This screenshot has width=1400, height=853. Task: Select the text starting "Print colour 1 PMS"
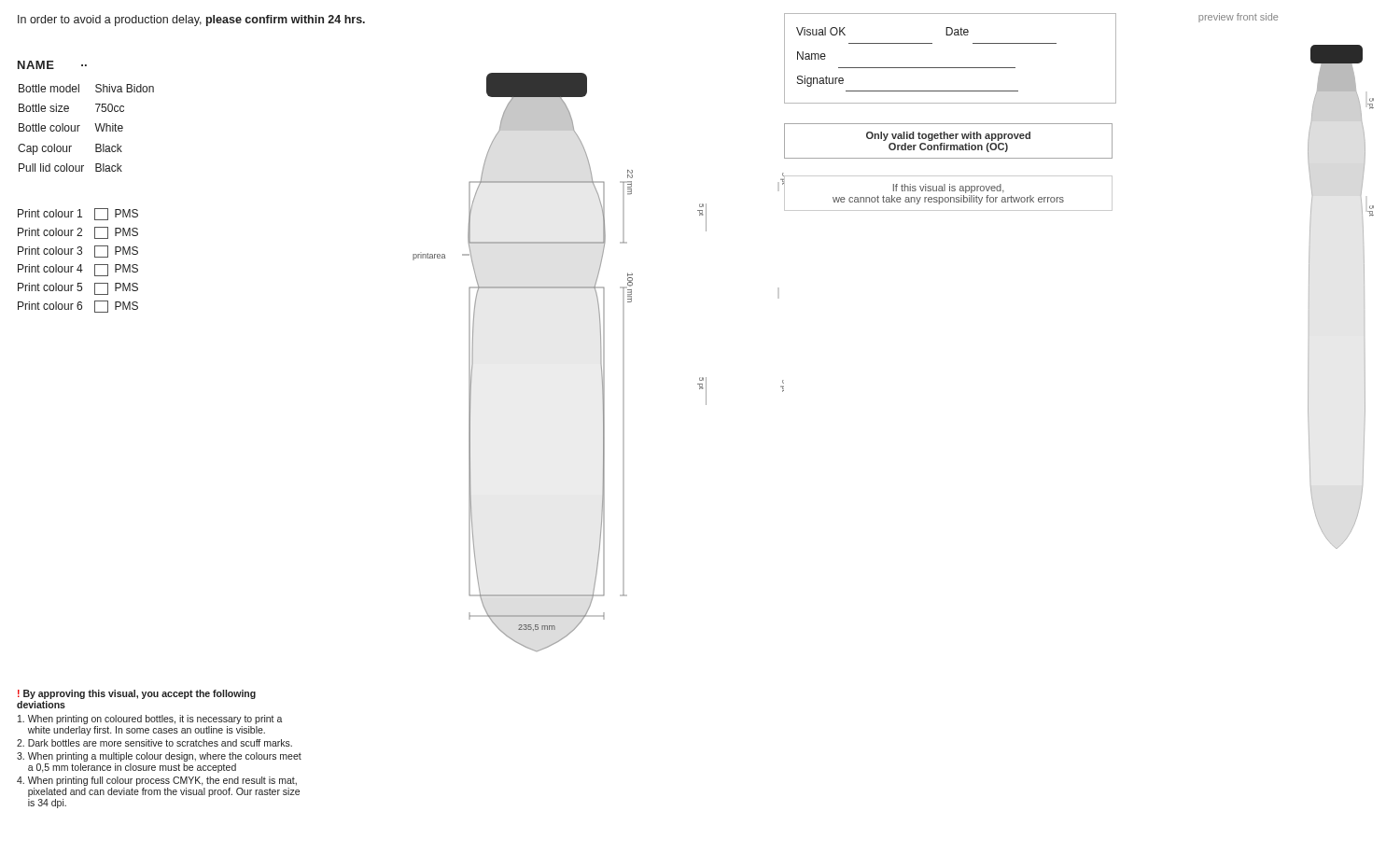point(78,214)
